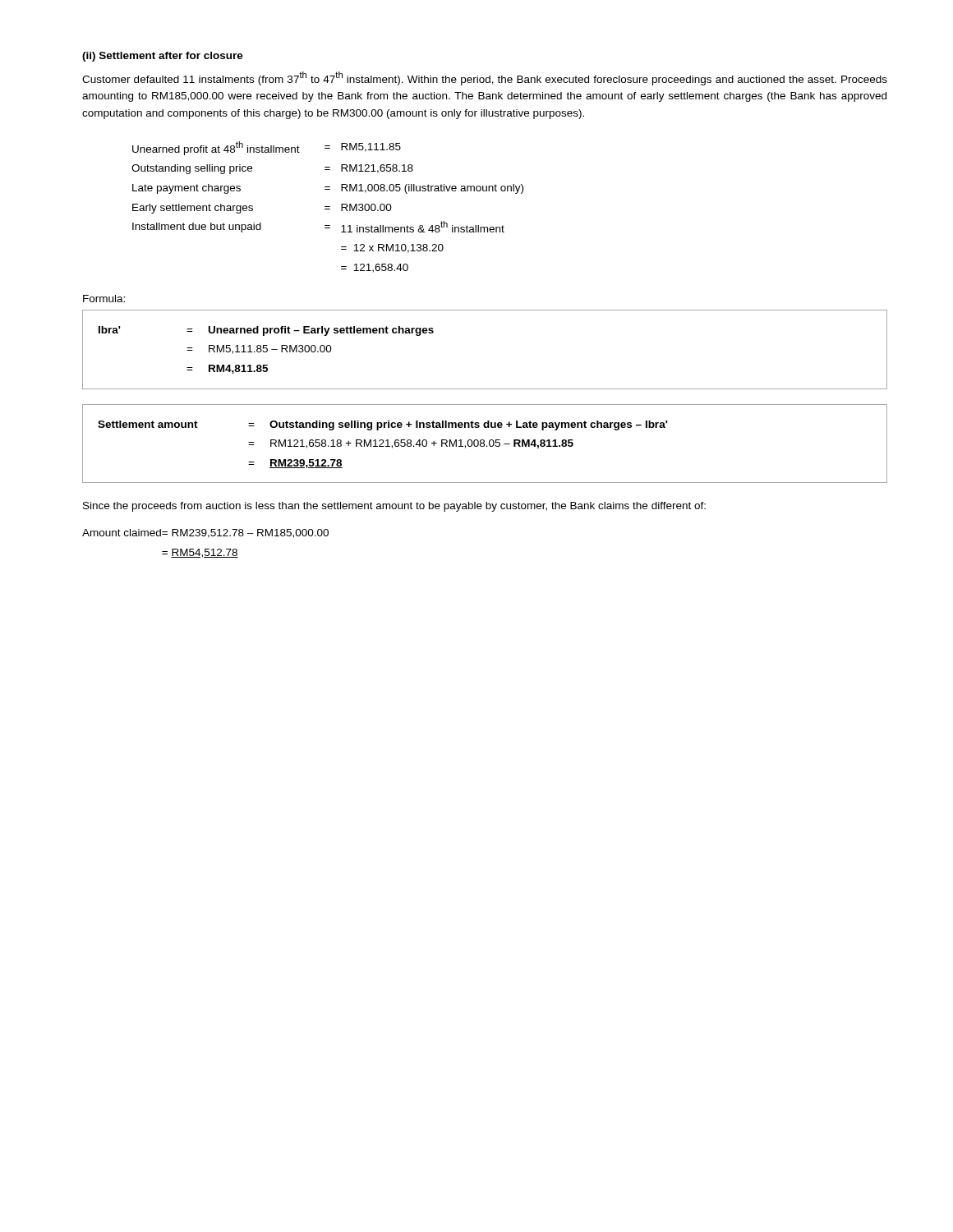Locate the section header that reads "(ii) Settlement after for closure"
Screen dimensions: 1232x953
tap(163, 55)
